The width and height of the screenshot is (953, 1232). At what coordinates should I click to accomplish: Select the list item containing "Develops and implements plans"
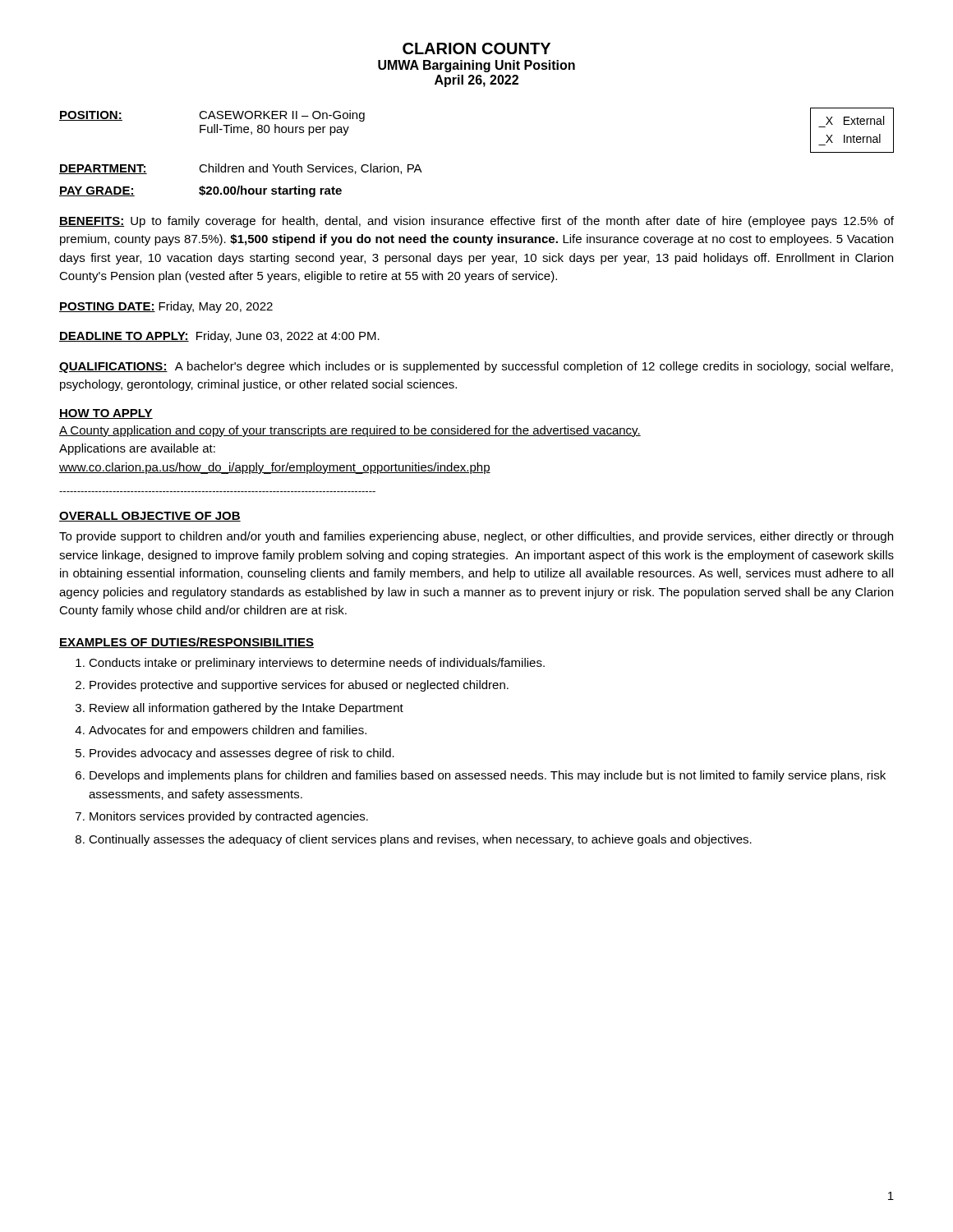(487, 784)
